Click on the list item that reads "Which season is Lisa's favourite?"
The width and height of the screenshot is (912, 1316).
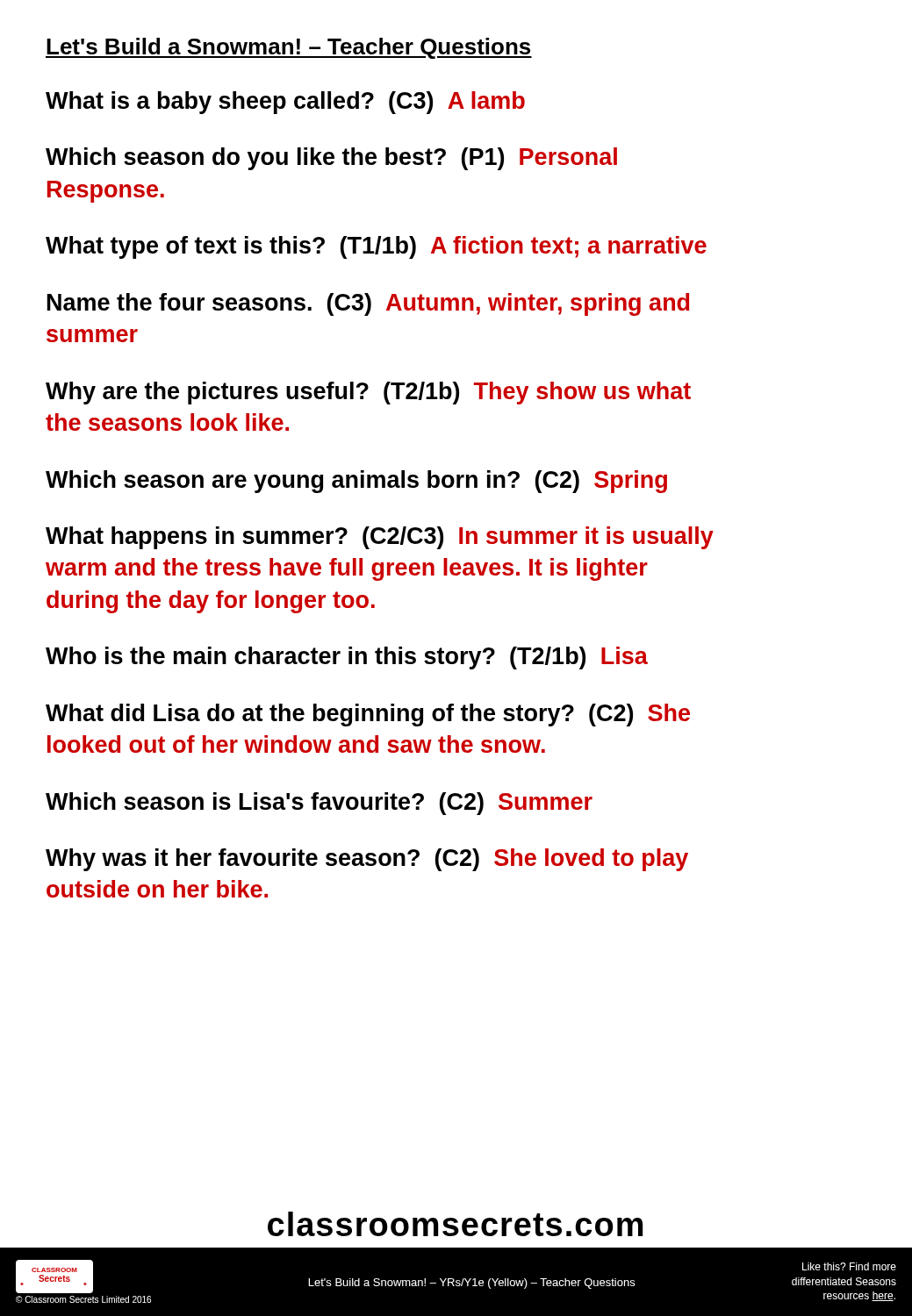(456, 802)
